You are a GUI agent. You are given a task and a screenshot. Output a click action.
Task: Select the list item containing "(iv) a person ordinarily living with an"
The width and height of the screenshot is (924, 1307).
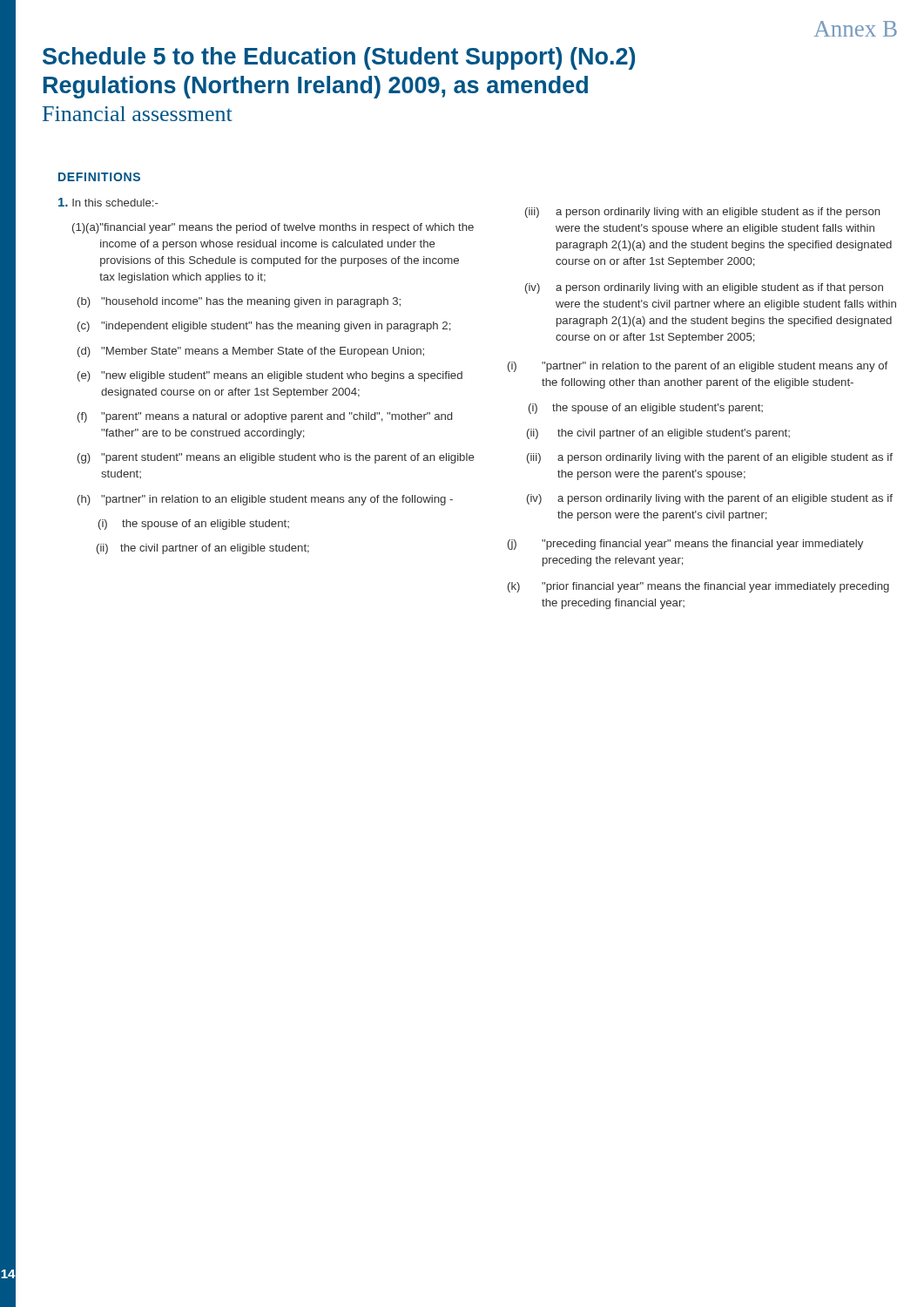[711, 312]
